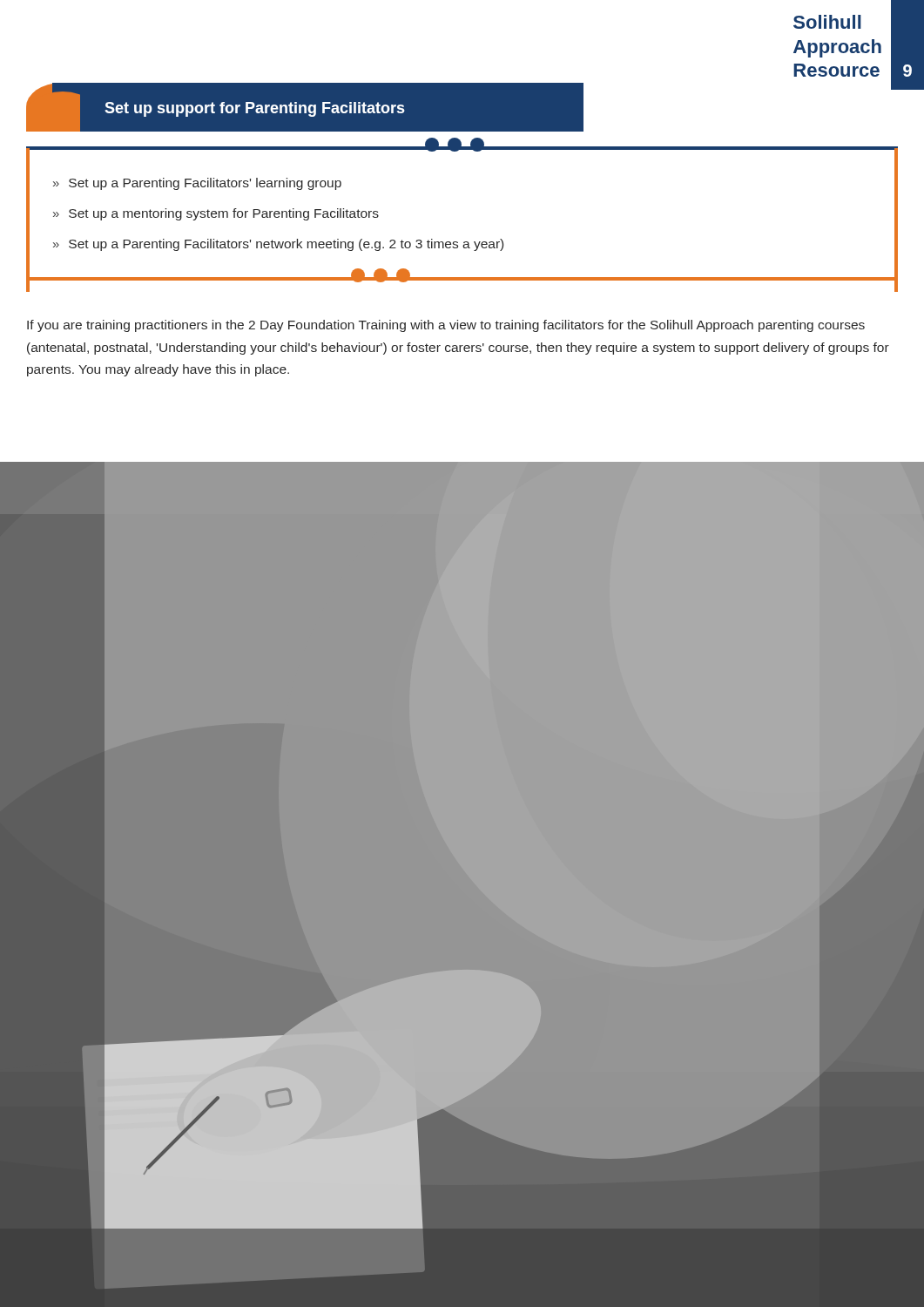Navigate to the passage starting "» Set up a mentoring system"
Image resolution: width=924 pixels, height=1307 pixels.
216,214
